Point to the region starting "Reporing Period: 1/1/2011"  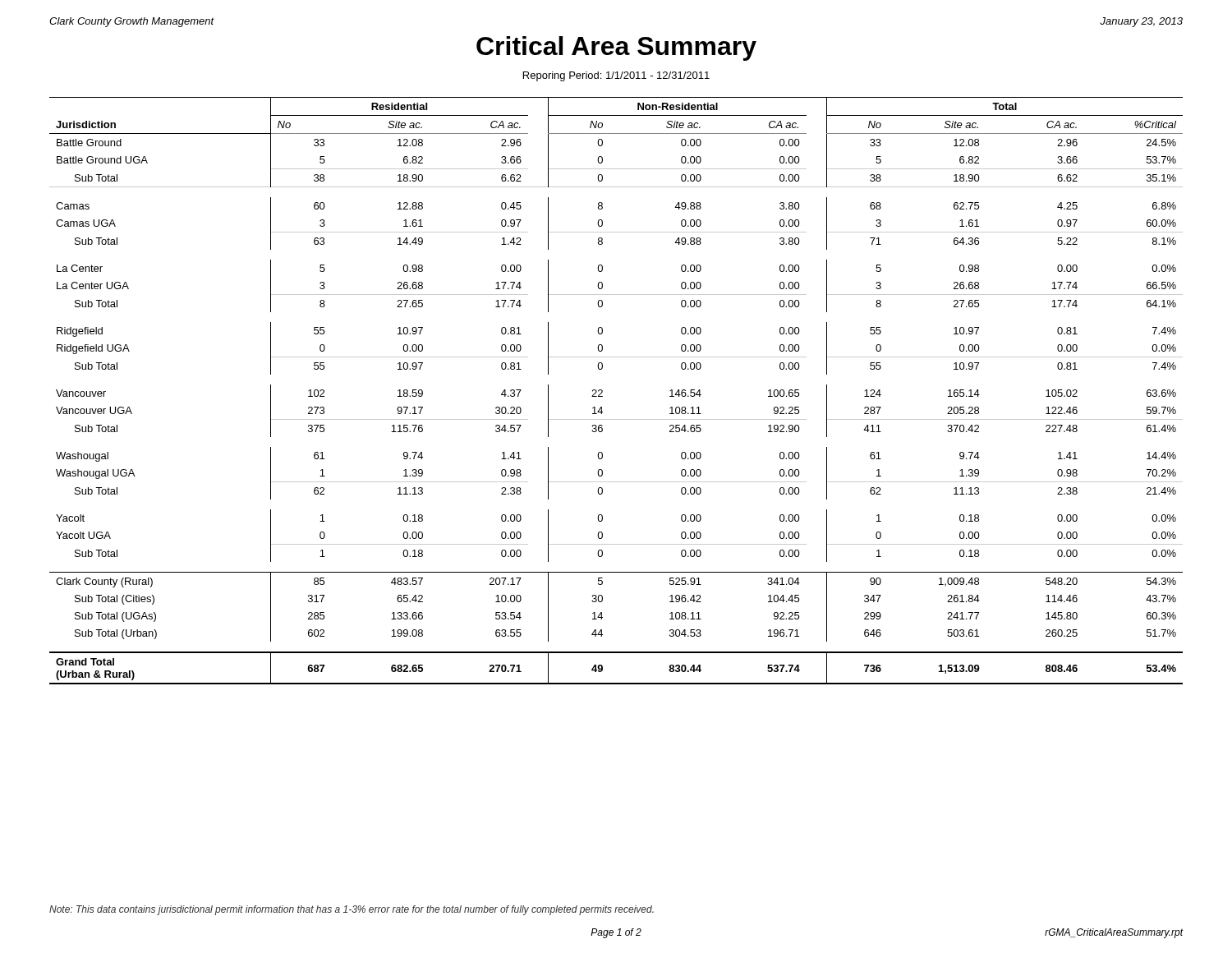(616, 75)
